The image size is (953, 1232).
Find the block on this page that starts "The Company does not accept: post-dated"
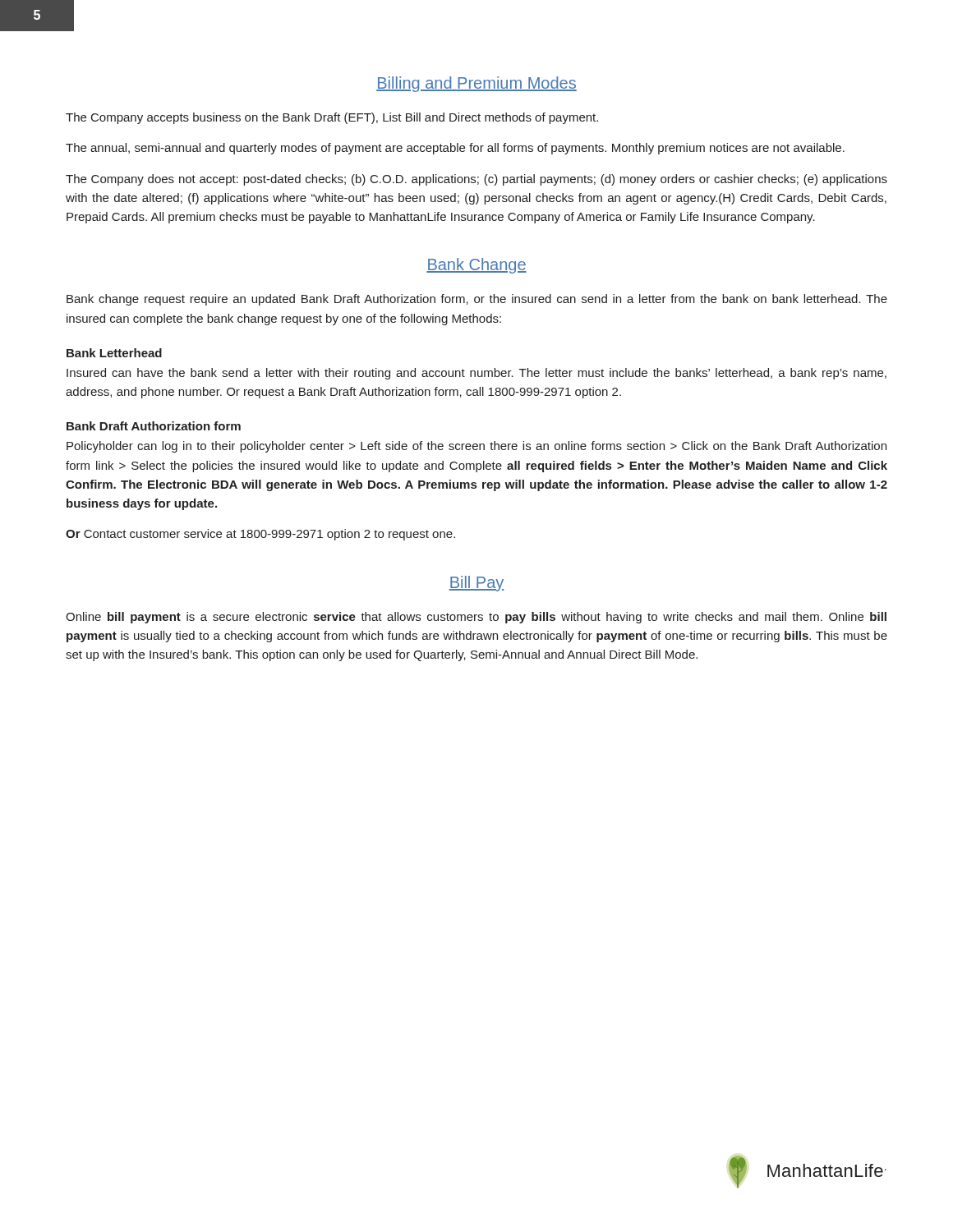(x=476, y=197)
